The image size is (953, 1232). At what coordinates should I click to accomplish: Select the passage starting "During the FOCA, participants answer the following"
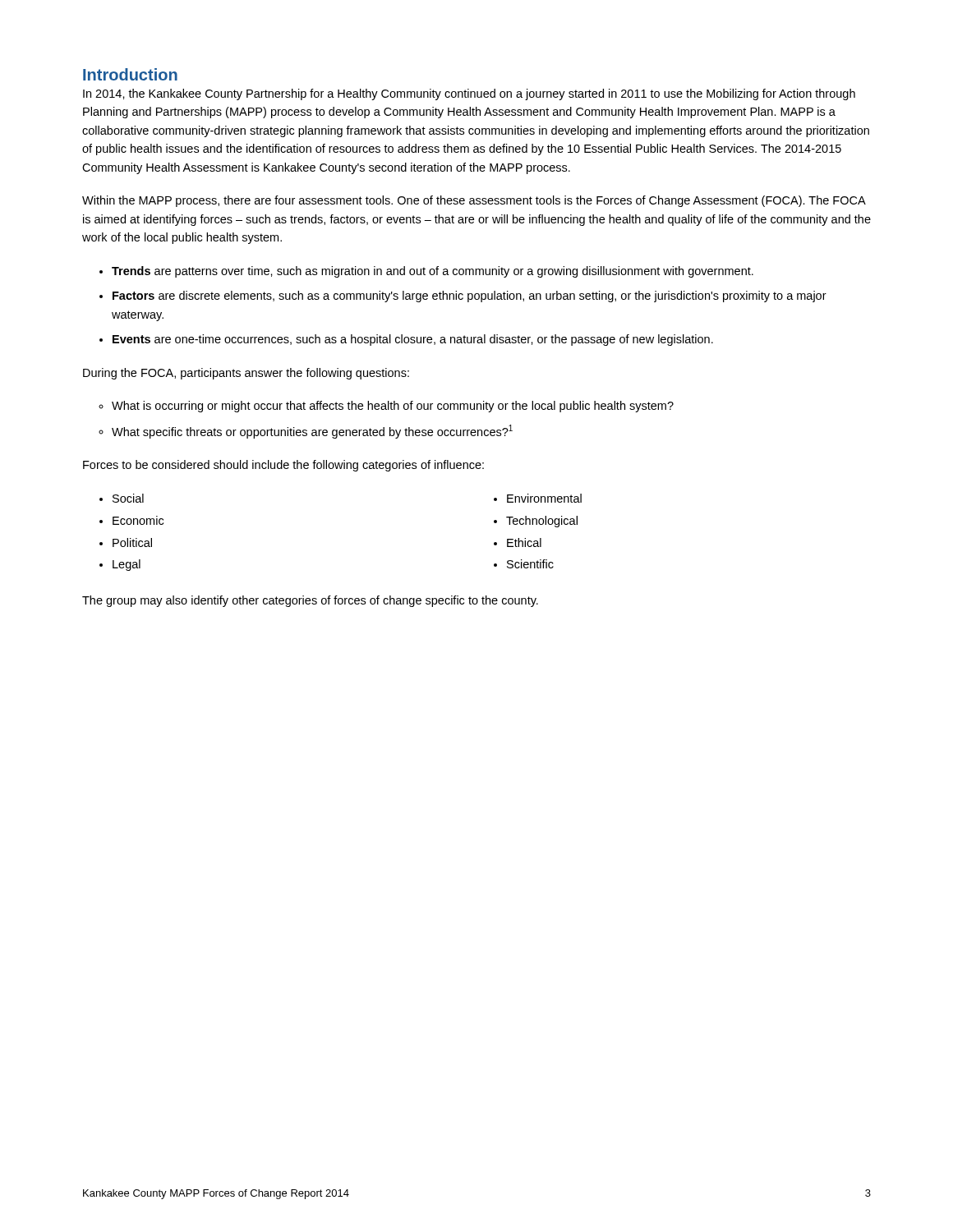click(246, 373)
